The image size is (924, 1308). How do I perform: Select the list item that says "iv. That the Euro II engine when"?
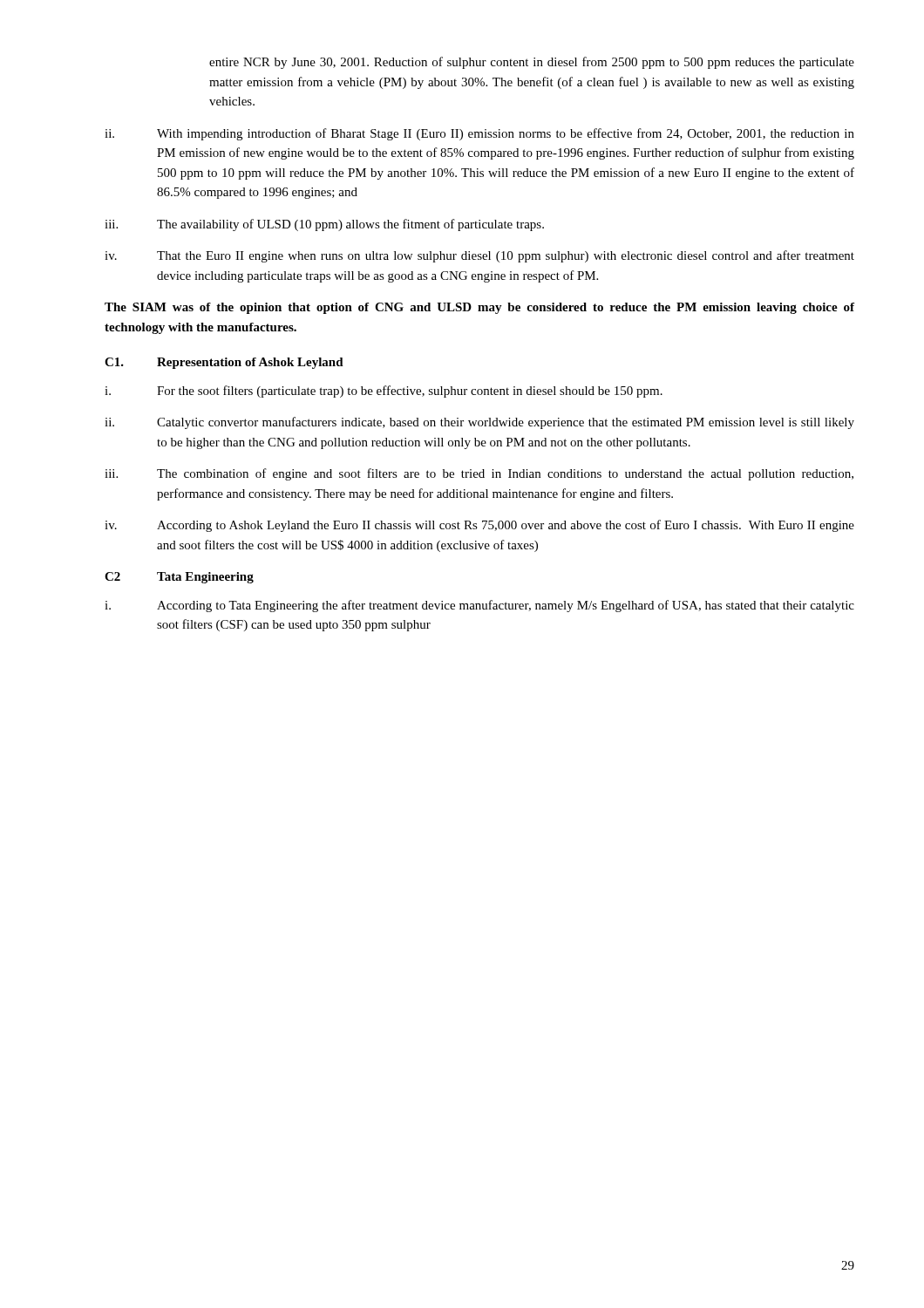pos(479,266)
